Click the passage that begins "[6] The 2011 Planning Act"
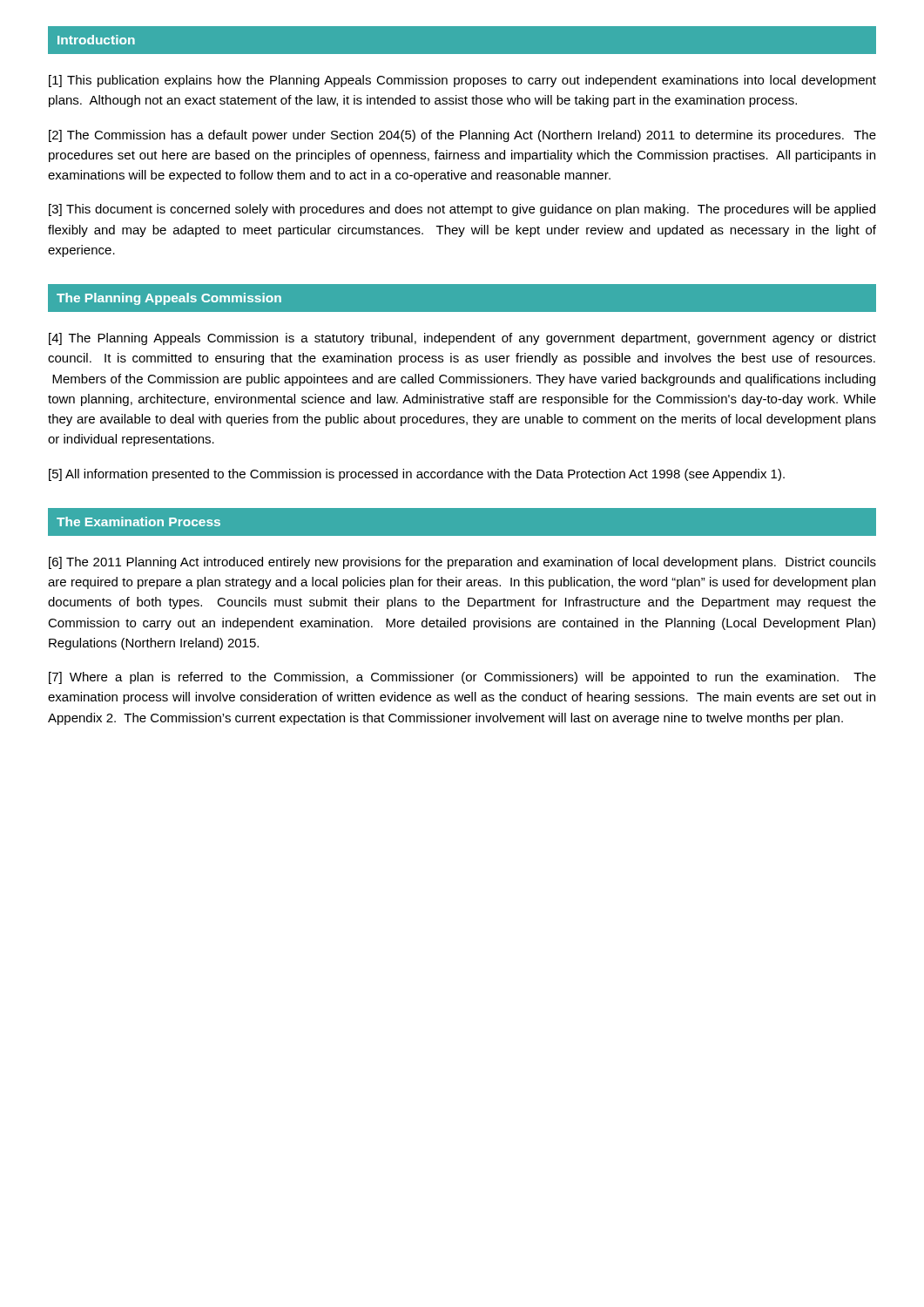Viewport: 924px width, 1307px height. [462, 602]
